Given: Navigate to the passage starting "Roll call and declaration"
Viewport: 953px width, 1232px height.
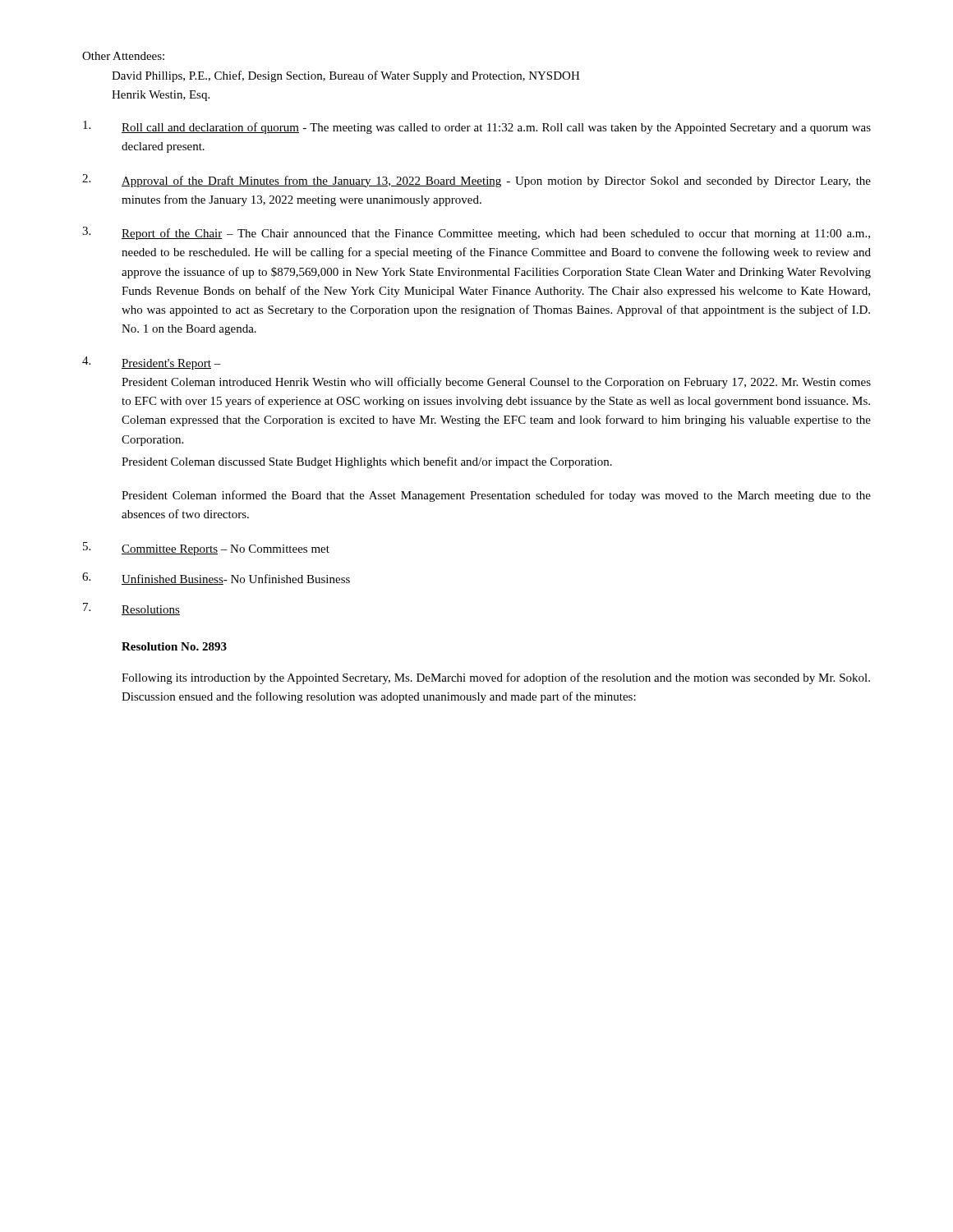Looking at the screenshot, I should tap(476, 137).
